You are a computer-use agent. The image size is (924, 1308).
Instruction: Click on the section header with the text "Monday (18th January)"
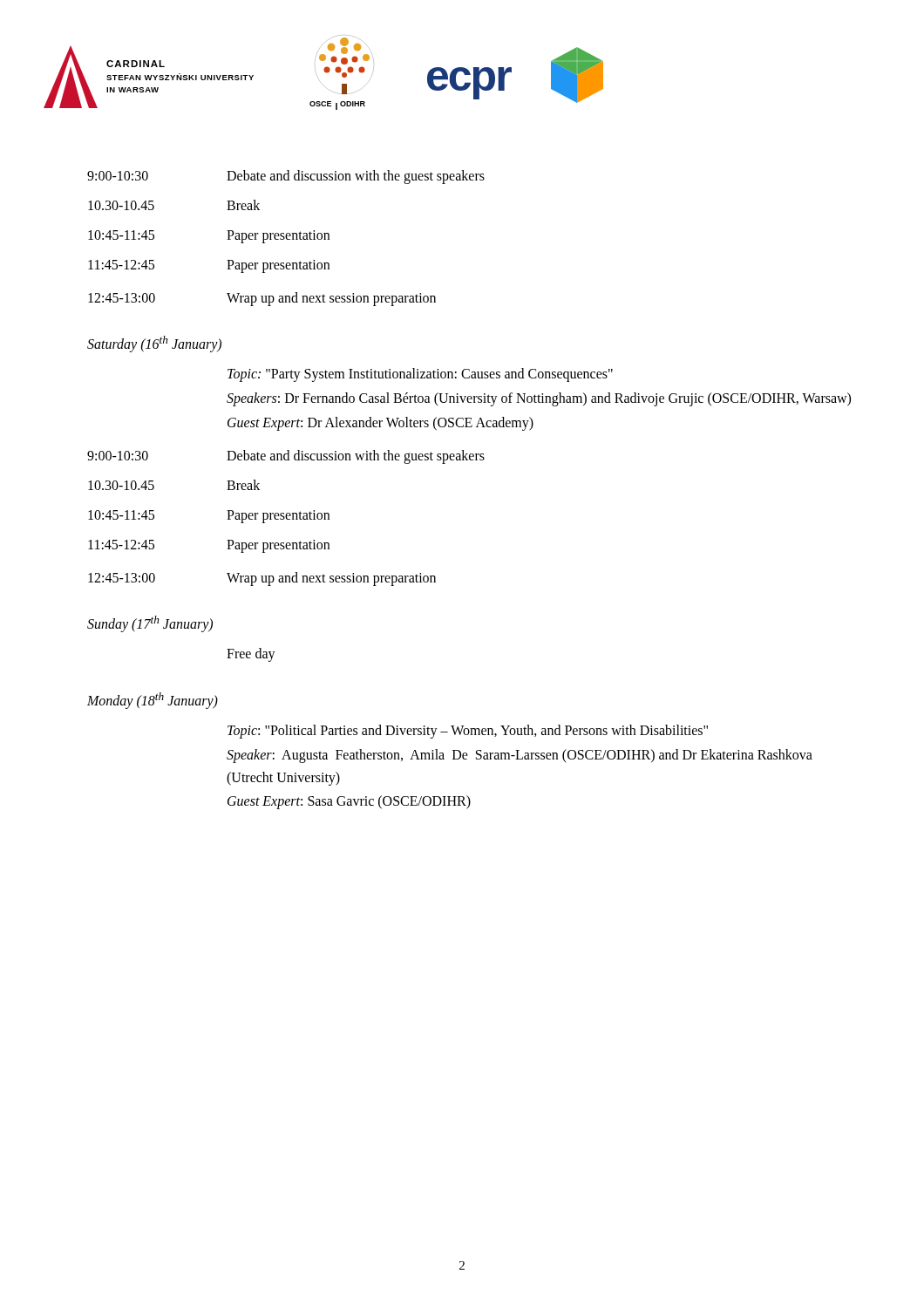tap(153, 699)
